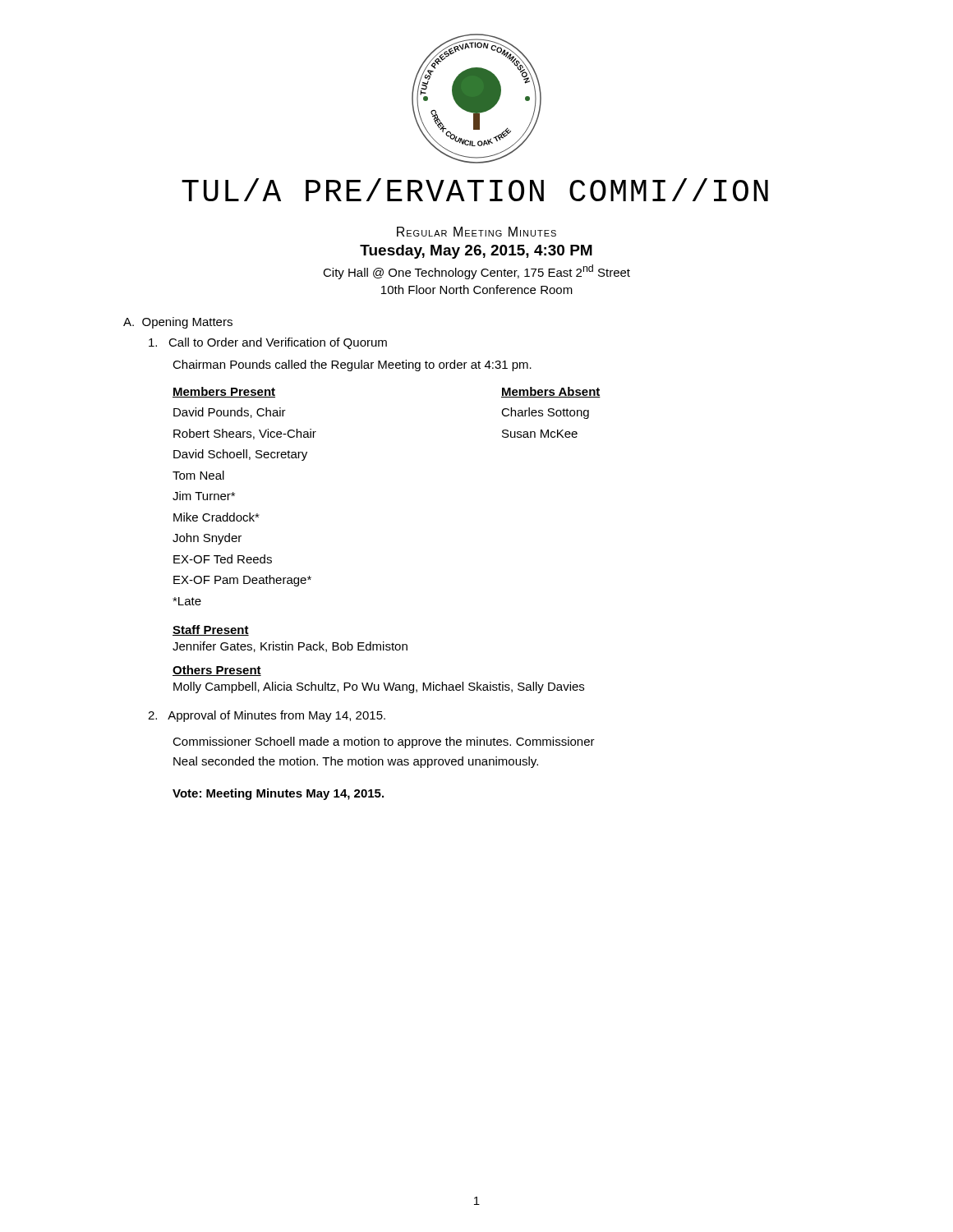Select the text block that says "Staff Present Jennifer Gates,"
953x1232 pixels.
click(211, 630)
